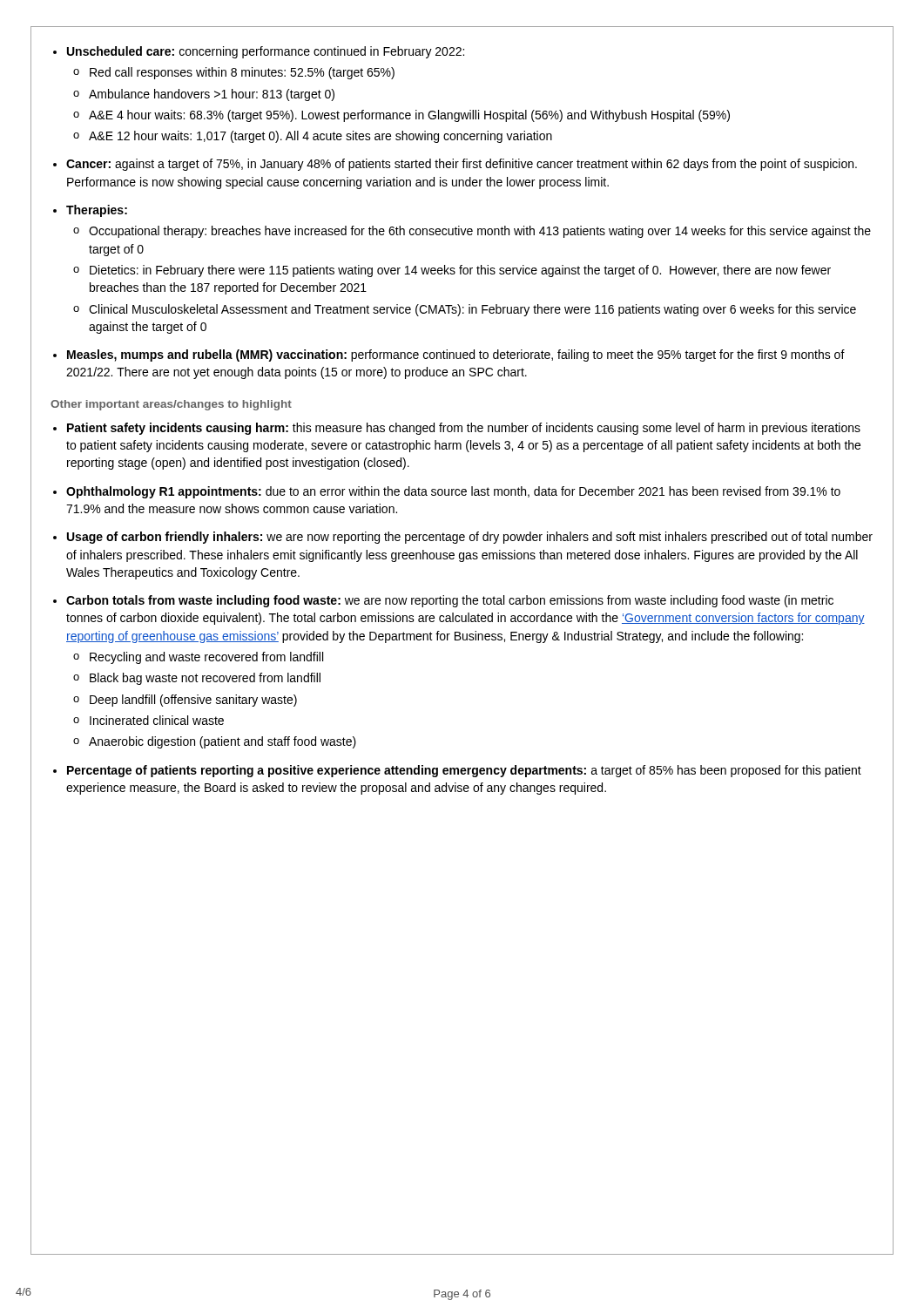Click on the list item that says "Ophthalmology R1 appointments:"
Screen dimensions: 1307x924
[x=453, y=500]
